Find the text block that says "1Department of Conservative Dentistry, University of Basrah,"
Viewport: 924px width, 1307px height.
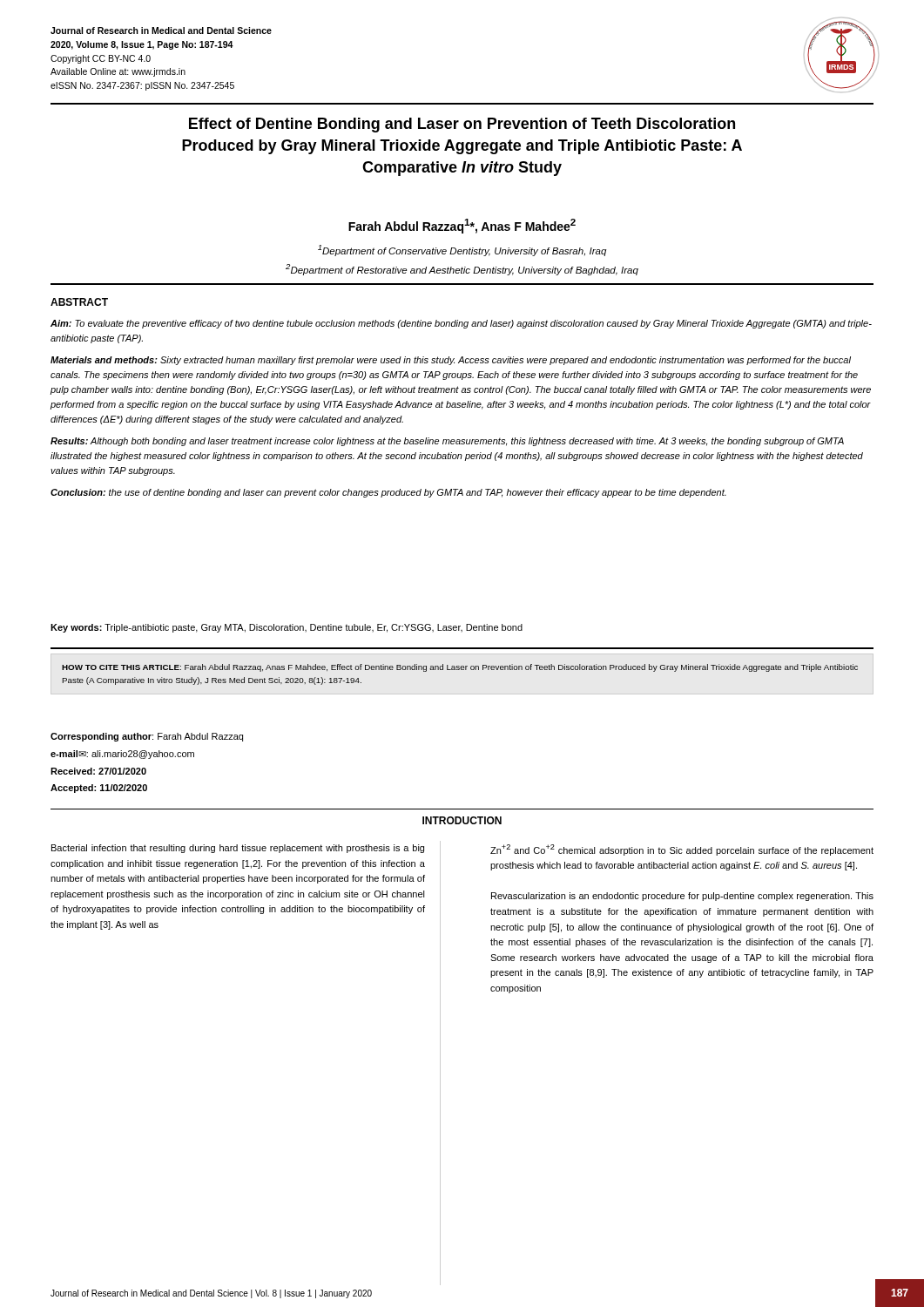coord(462,259)
